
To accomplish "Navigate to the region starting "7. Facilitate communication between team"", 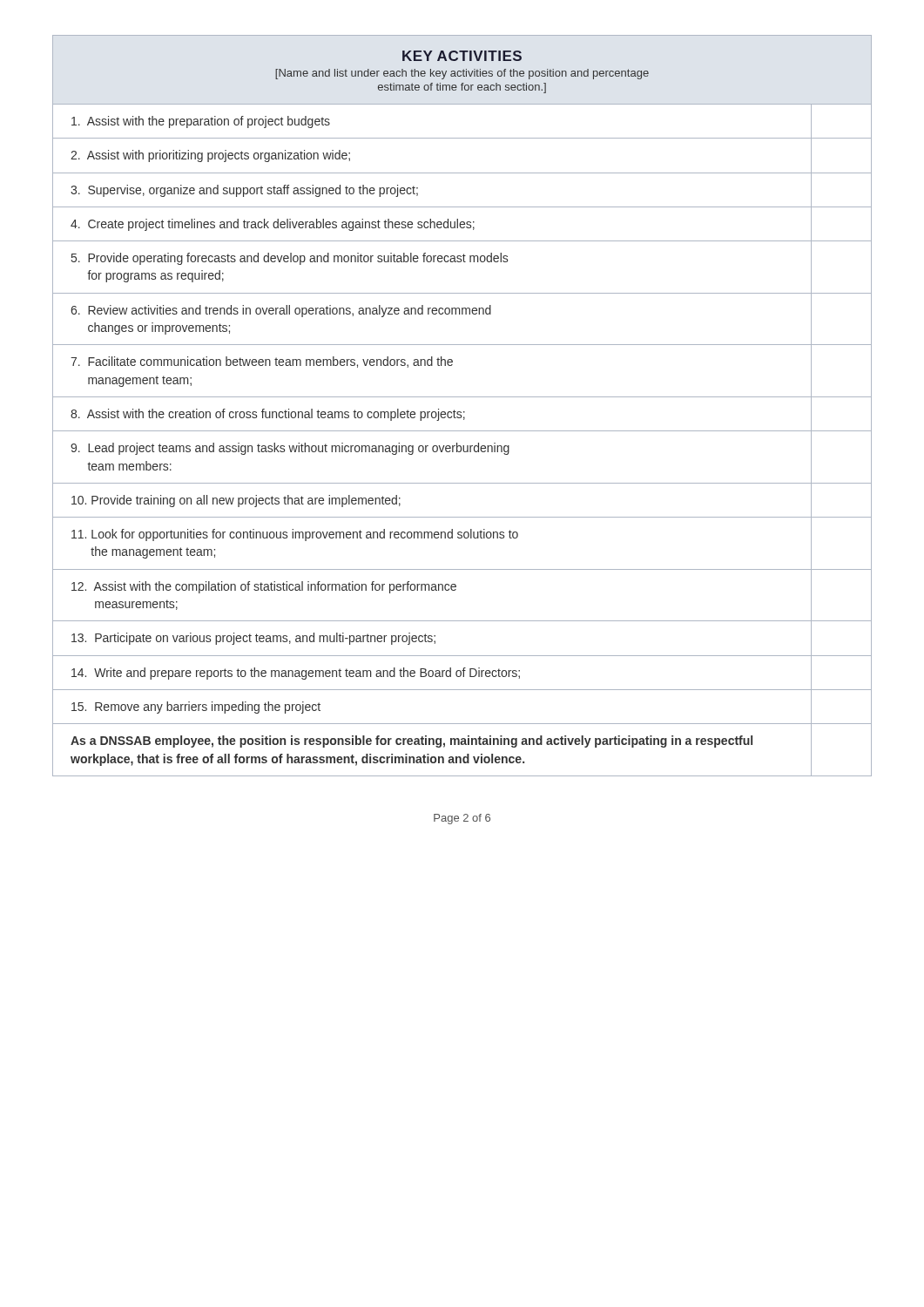I will pos(262,371).
